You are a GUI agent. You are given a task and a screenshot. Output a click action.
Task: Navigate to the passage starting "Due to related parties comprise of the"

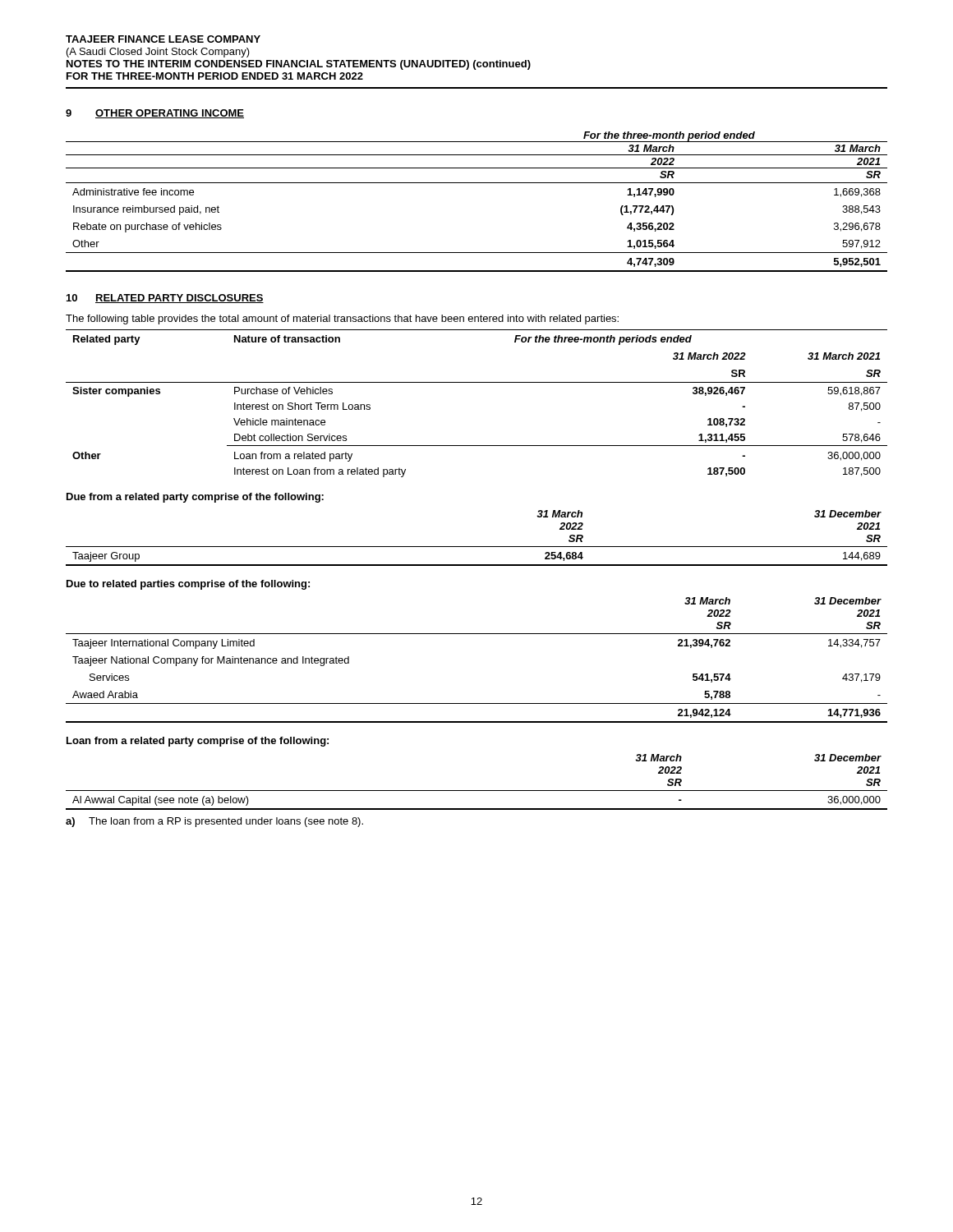[x=188, y=584]
